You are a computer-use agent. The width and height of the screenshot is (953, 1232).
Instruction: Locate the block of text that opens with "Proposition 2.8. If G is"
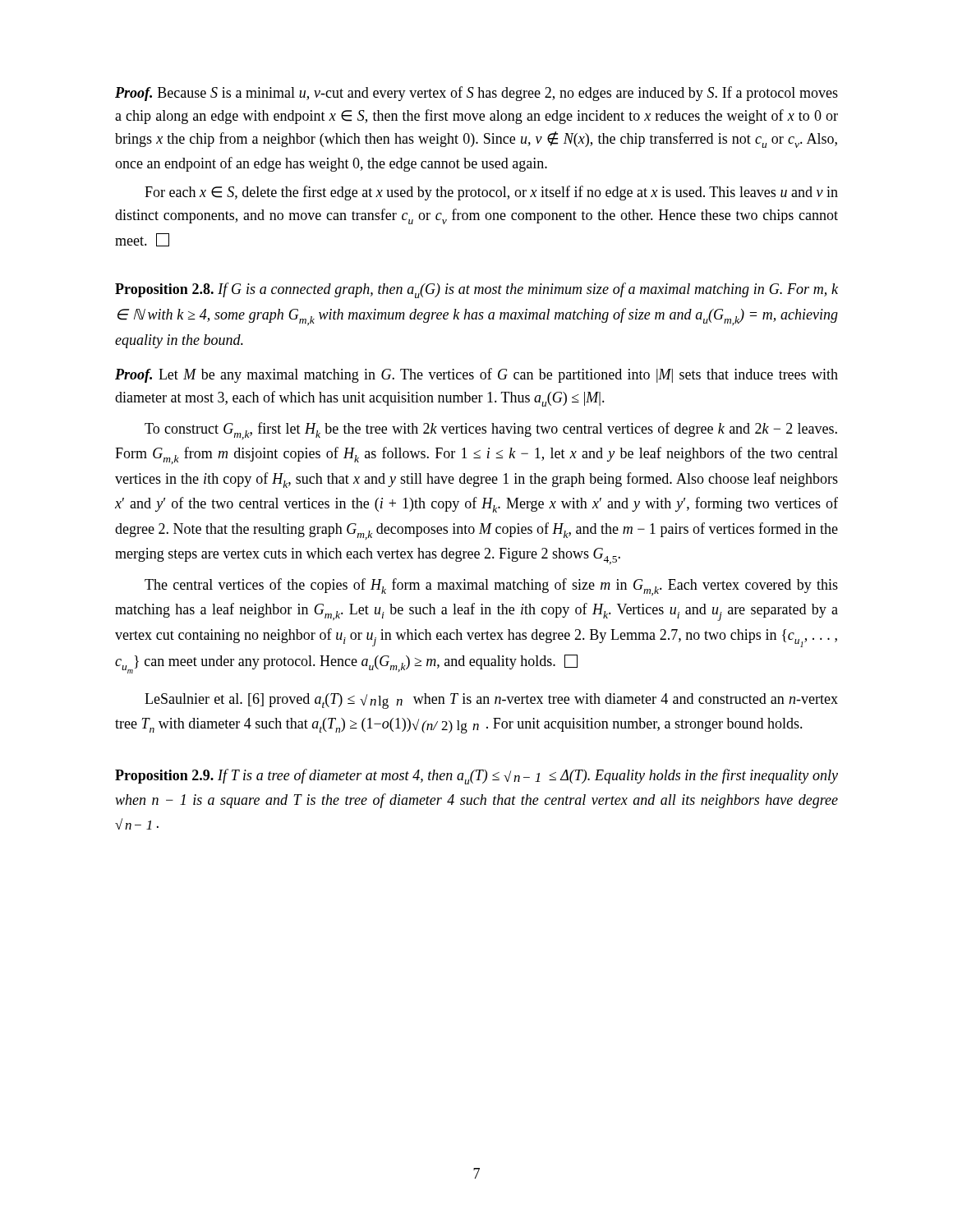coord(476,315)
